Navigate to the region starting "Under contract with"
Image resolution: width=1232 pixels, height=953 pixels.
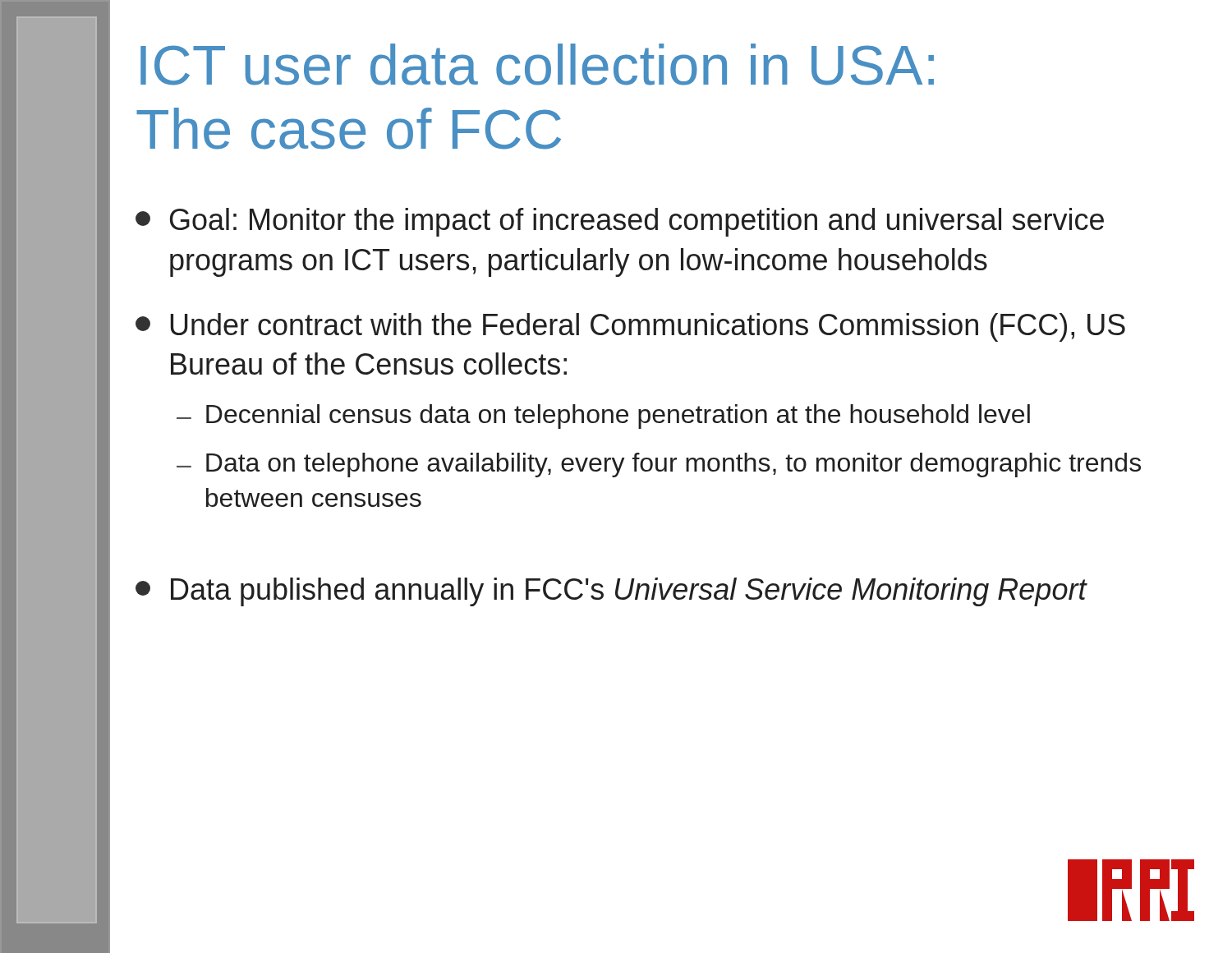667,426
